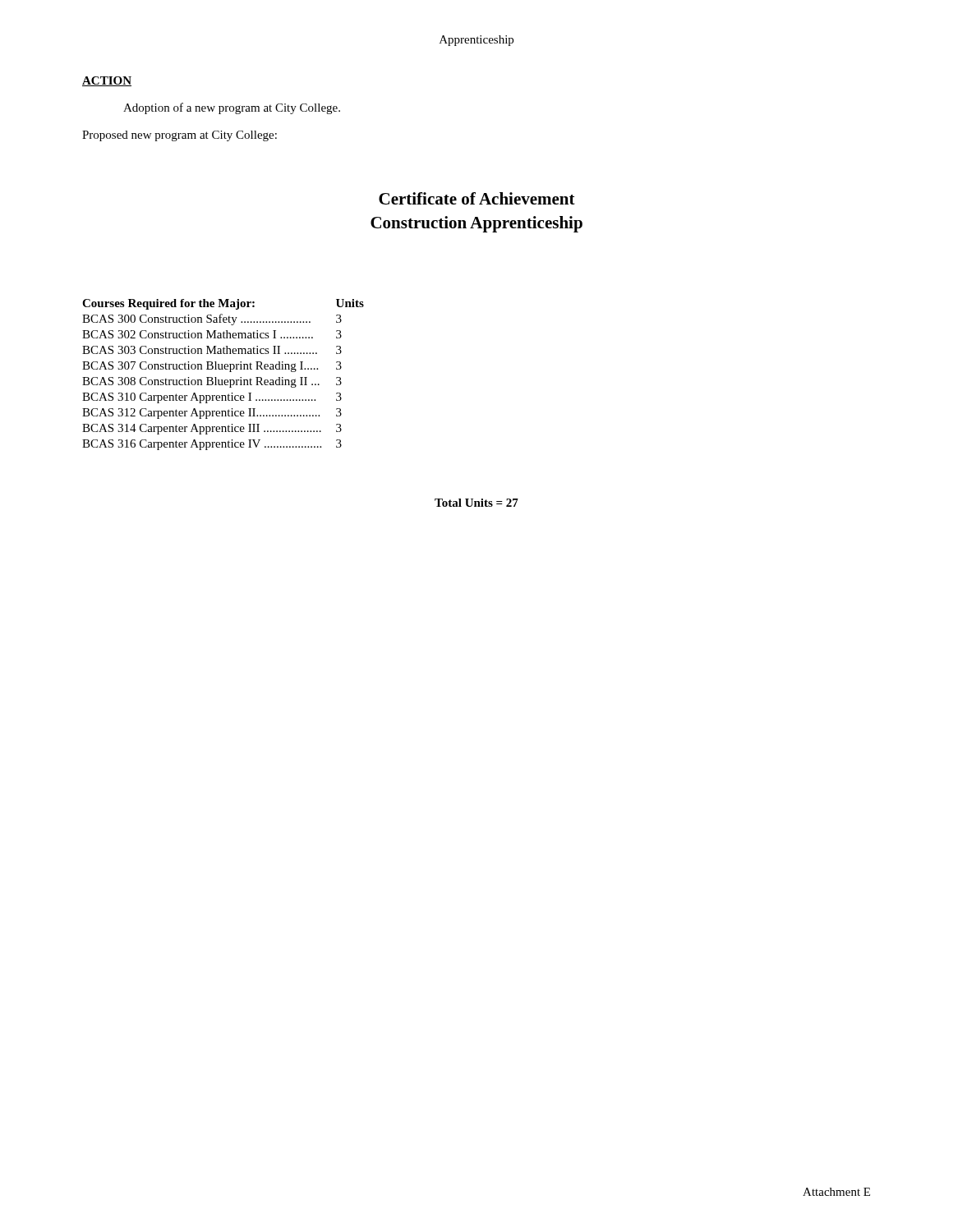Click on the text that says "Total Units = 27"

pos(476,503)
